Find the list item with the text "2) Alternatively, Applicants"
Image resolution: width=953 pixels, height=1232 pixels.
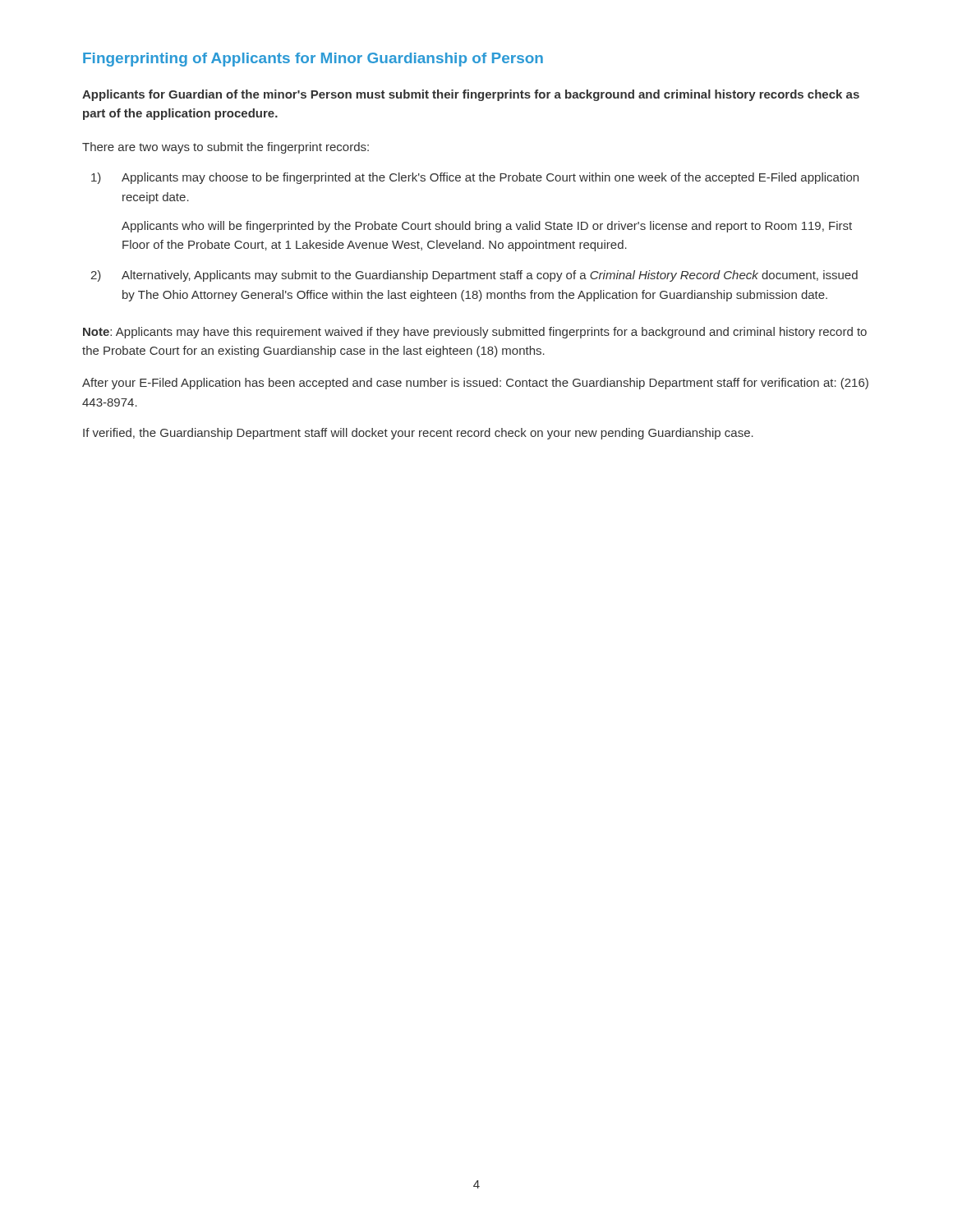click(476, 285)
